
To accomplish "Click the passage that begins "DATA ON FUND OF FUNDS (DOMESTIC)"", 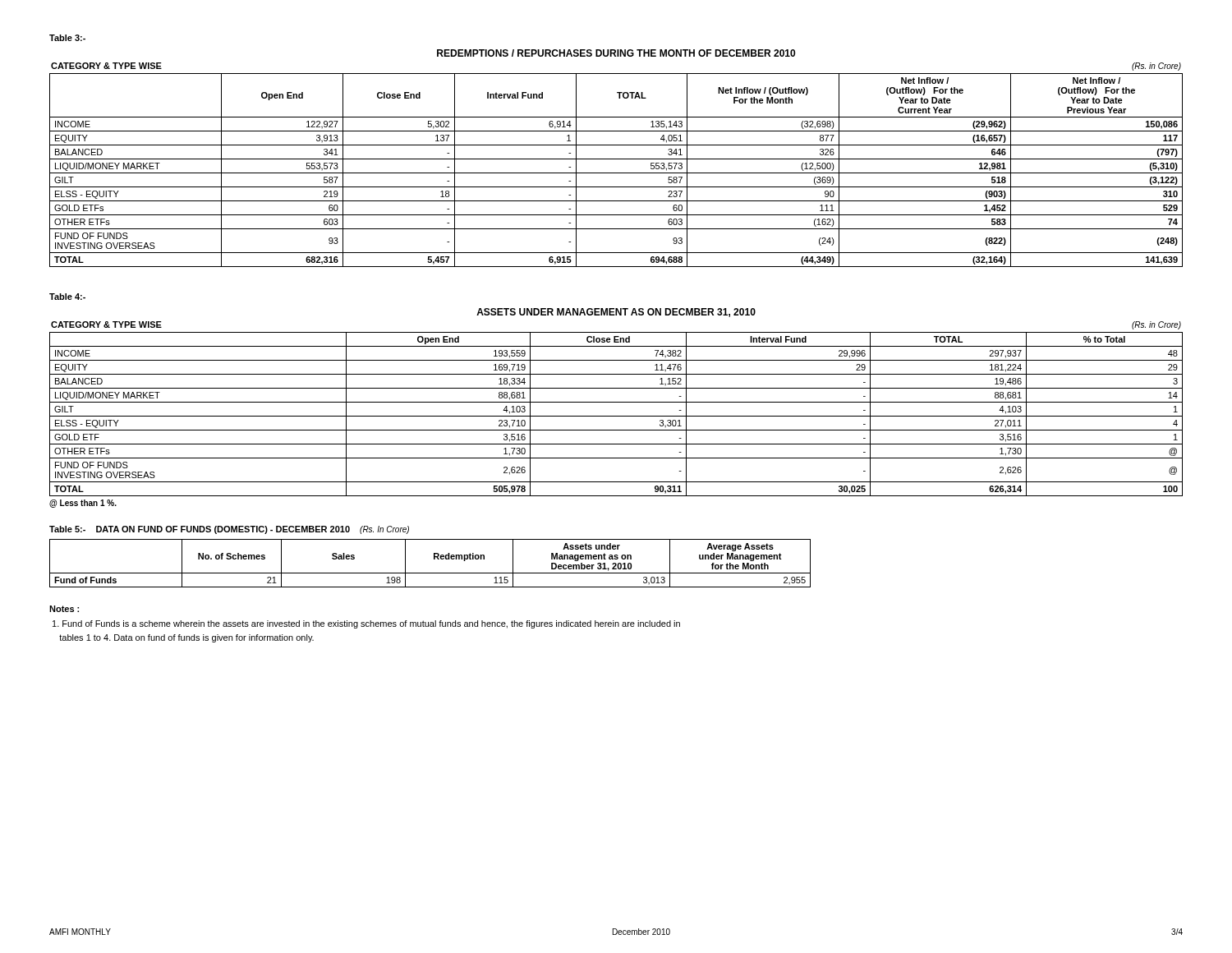I will click(223, 529).
